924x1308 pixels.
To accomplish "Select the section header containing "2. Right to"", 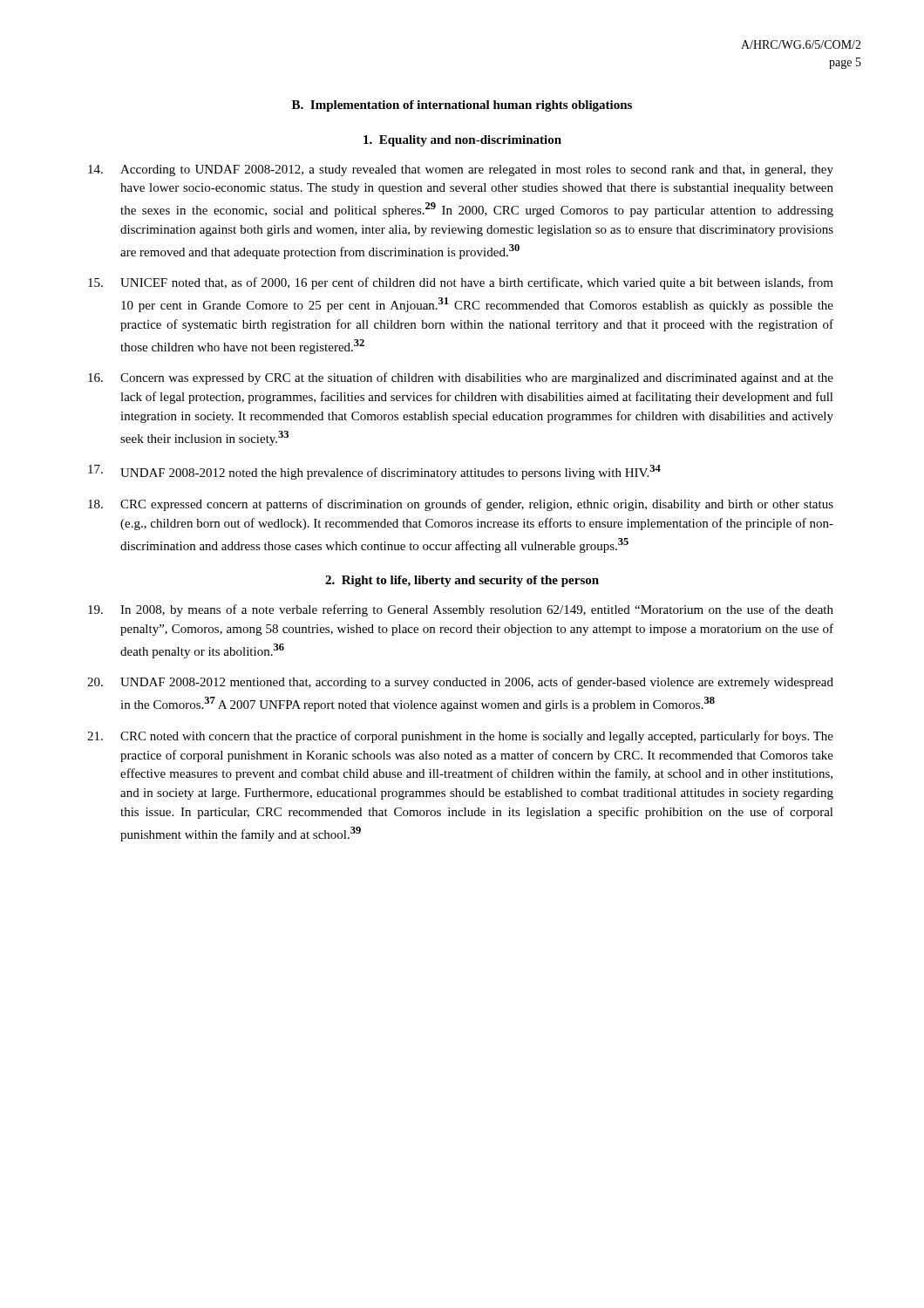I will (x=462, y=580).
